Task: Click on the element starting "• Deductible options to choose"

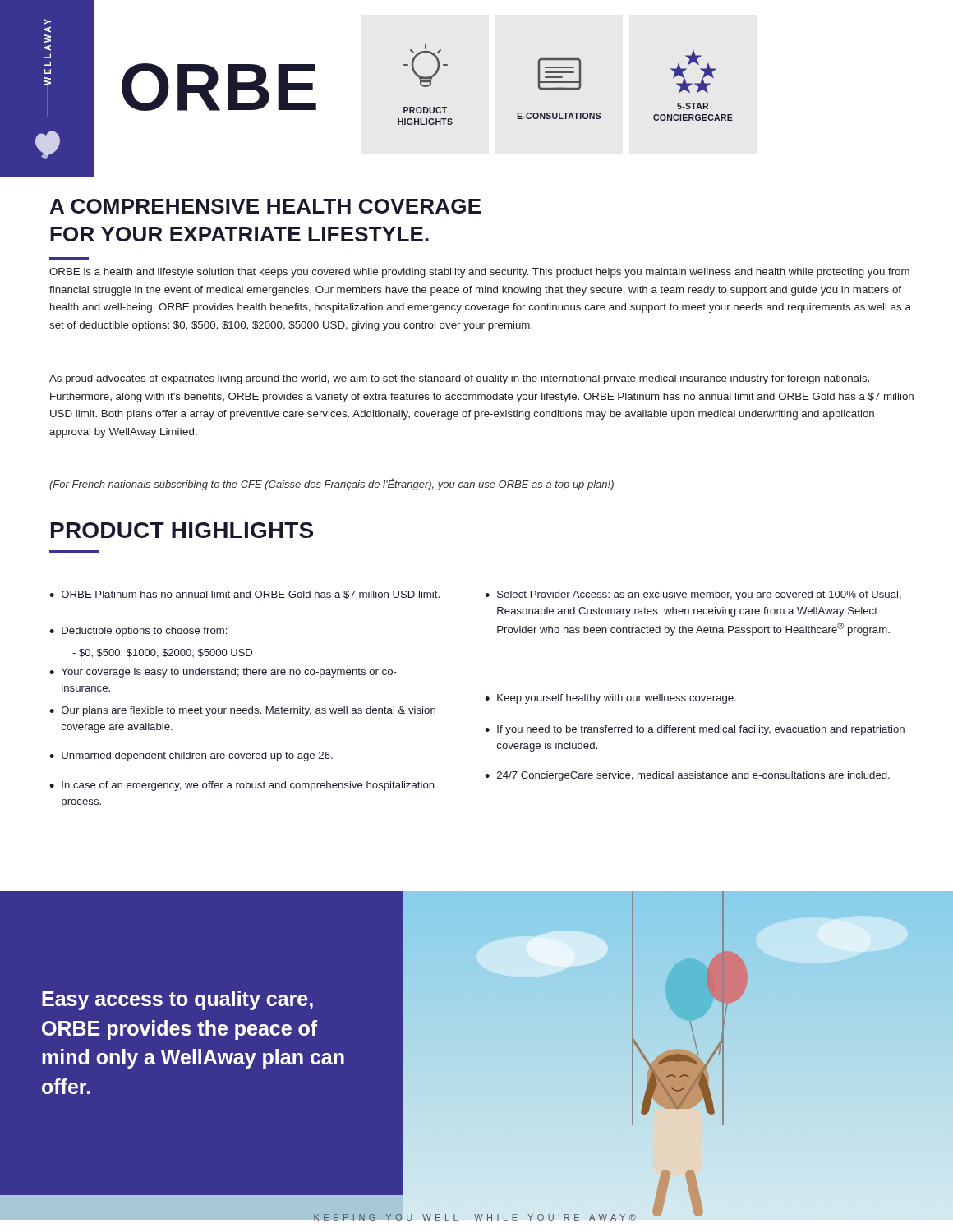Action: click(x=246, y=642)
